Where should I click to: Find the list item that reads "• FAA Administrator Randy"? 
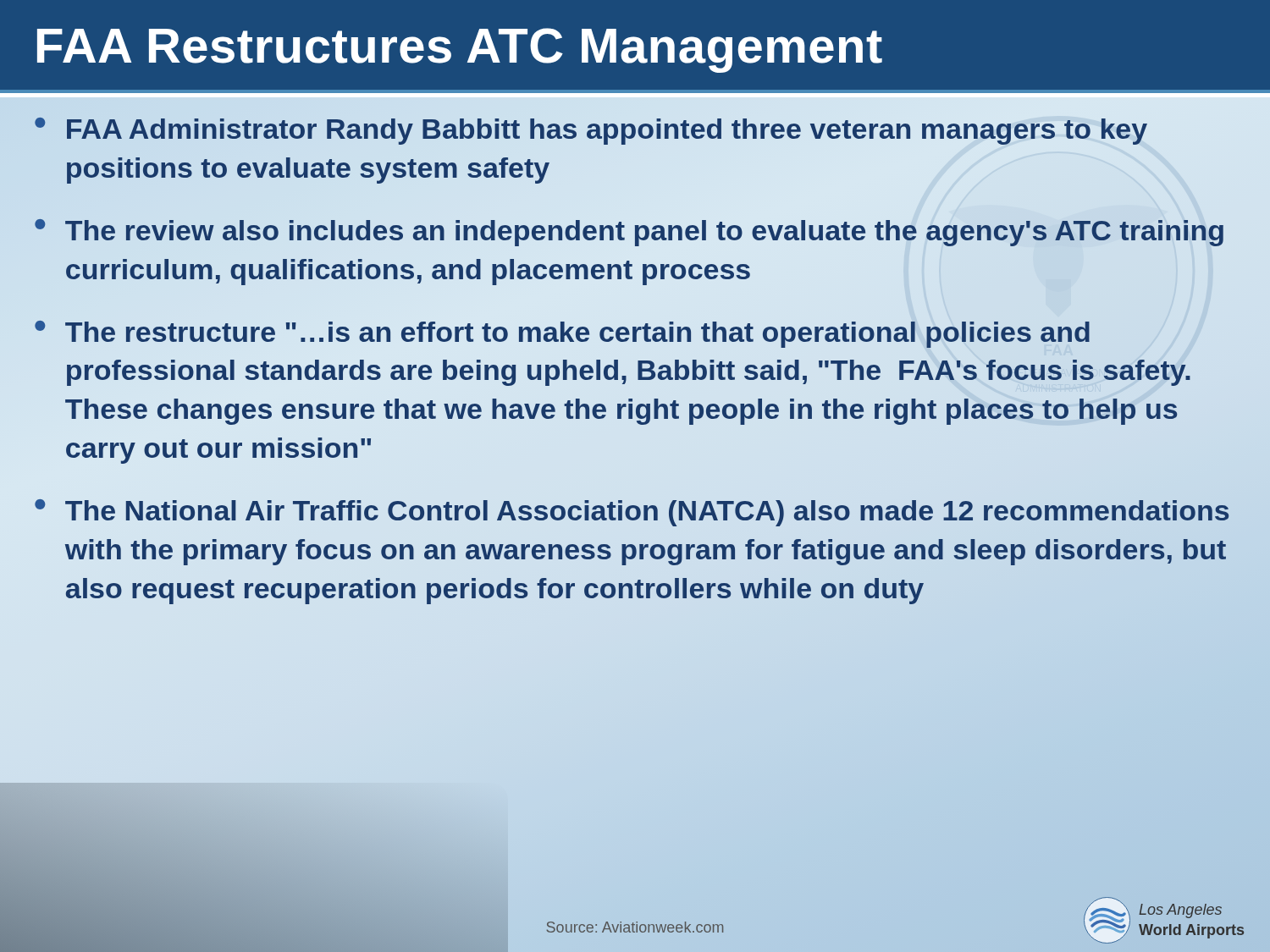635,149
